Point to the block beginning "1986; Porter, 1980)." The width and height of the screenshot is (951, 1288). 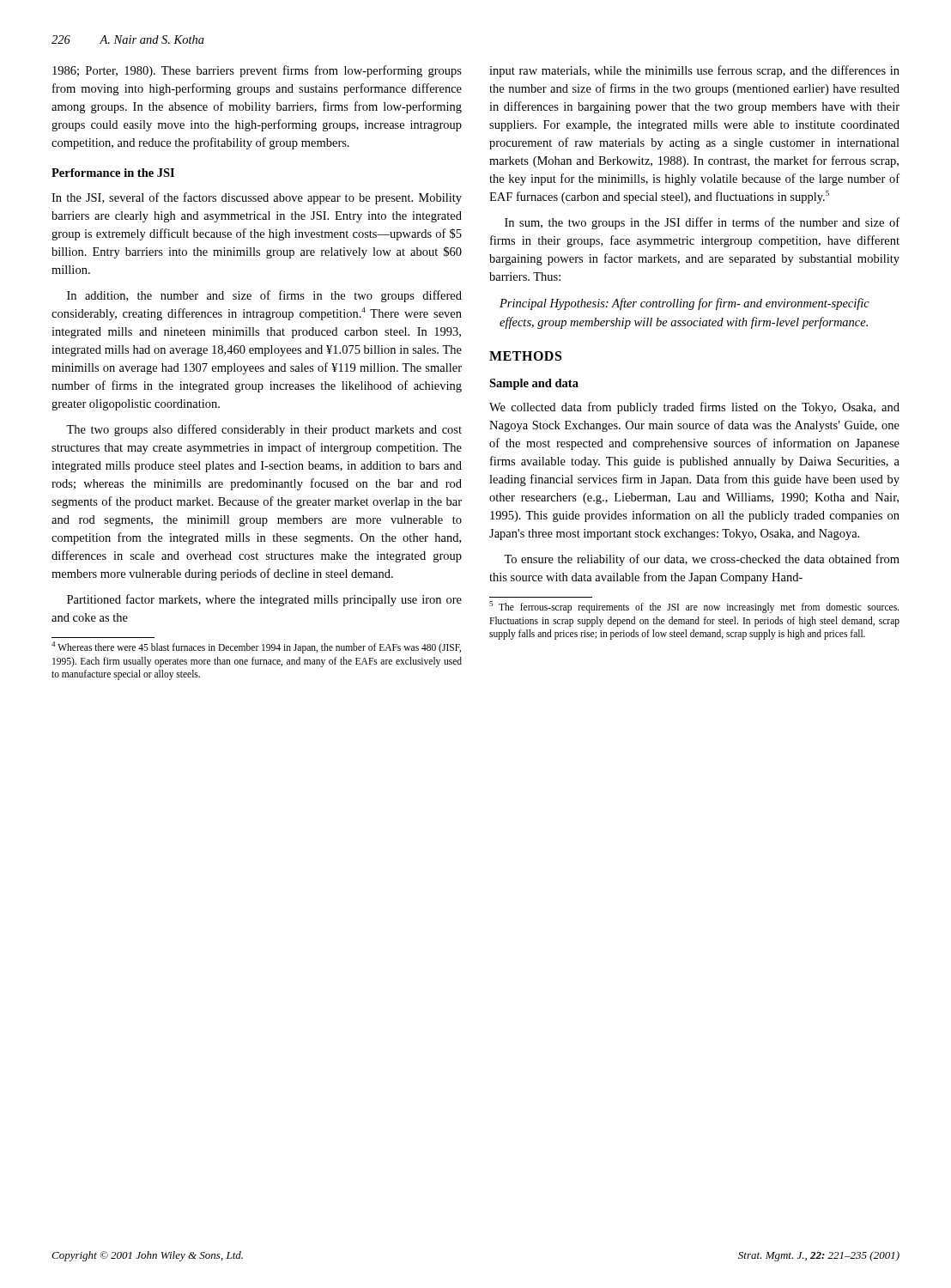tap(257, 107)
